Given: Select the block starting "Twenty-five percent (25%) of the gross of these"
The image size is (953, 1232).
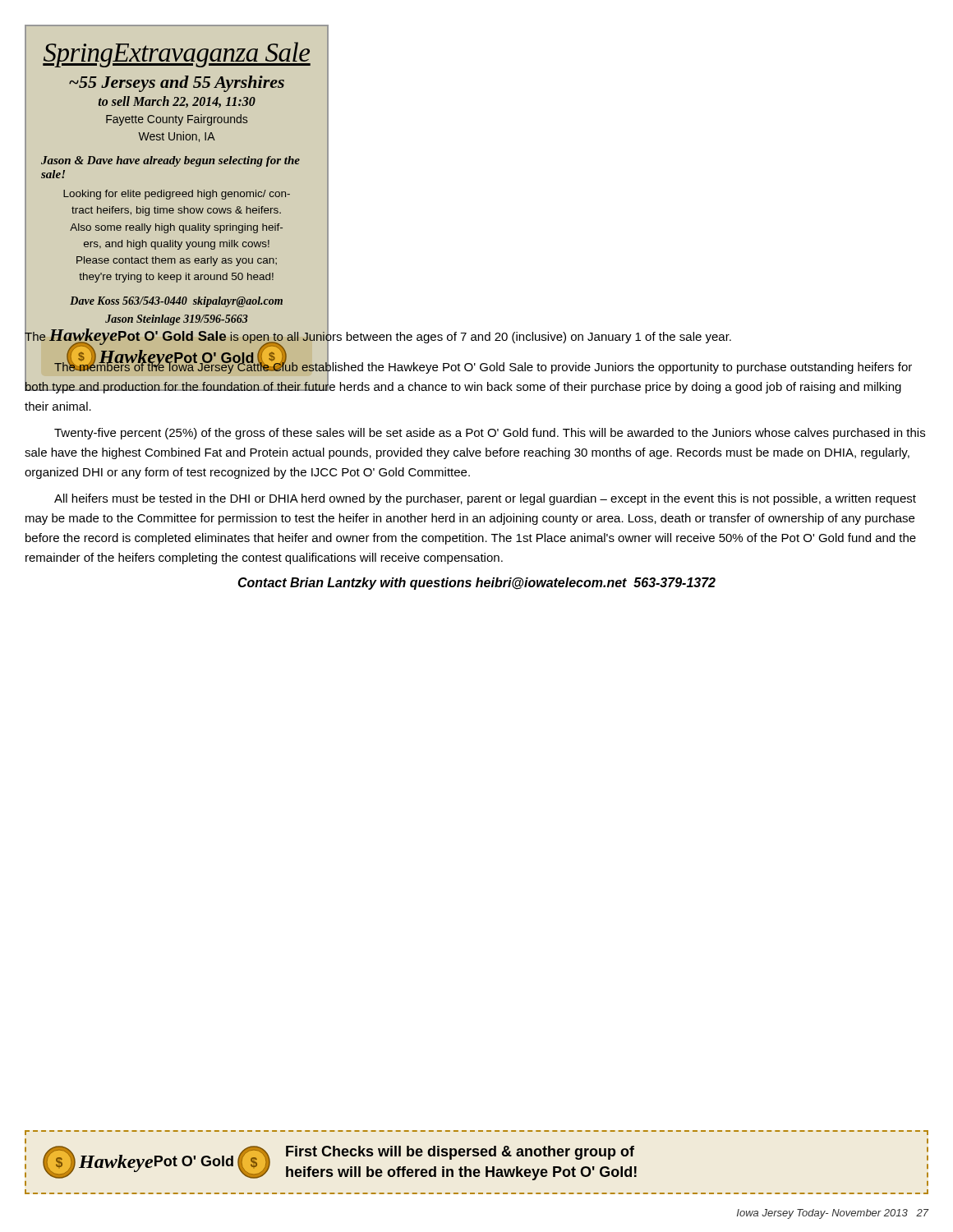Looking at the screenshot, I should (475, 452).
